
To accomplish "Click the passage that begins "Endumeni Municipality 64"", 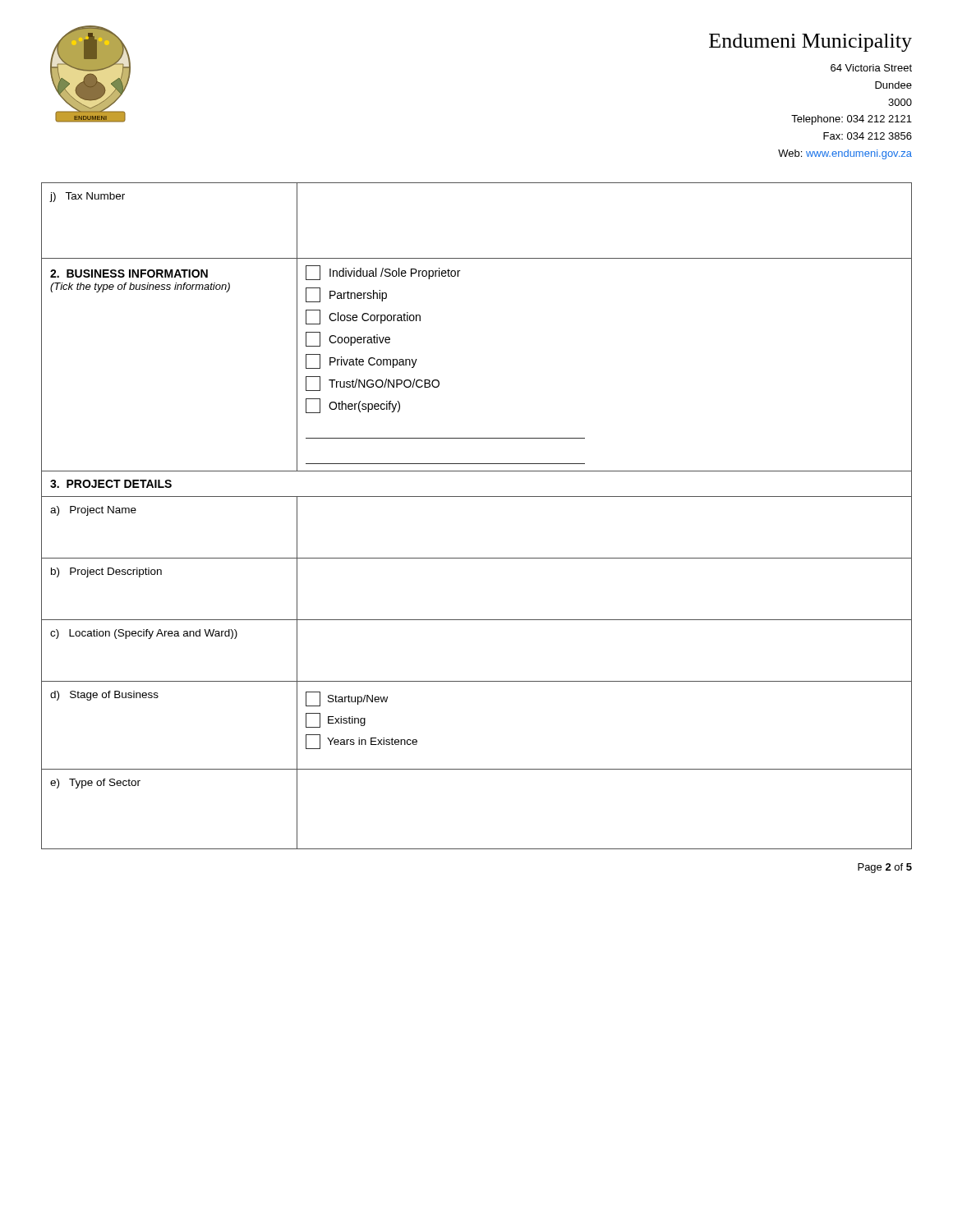I will [x=810, y=43].
